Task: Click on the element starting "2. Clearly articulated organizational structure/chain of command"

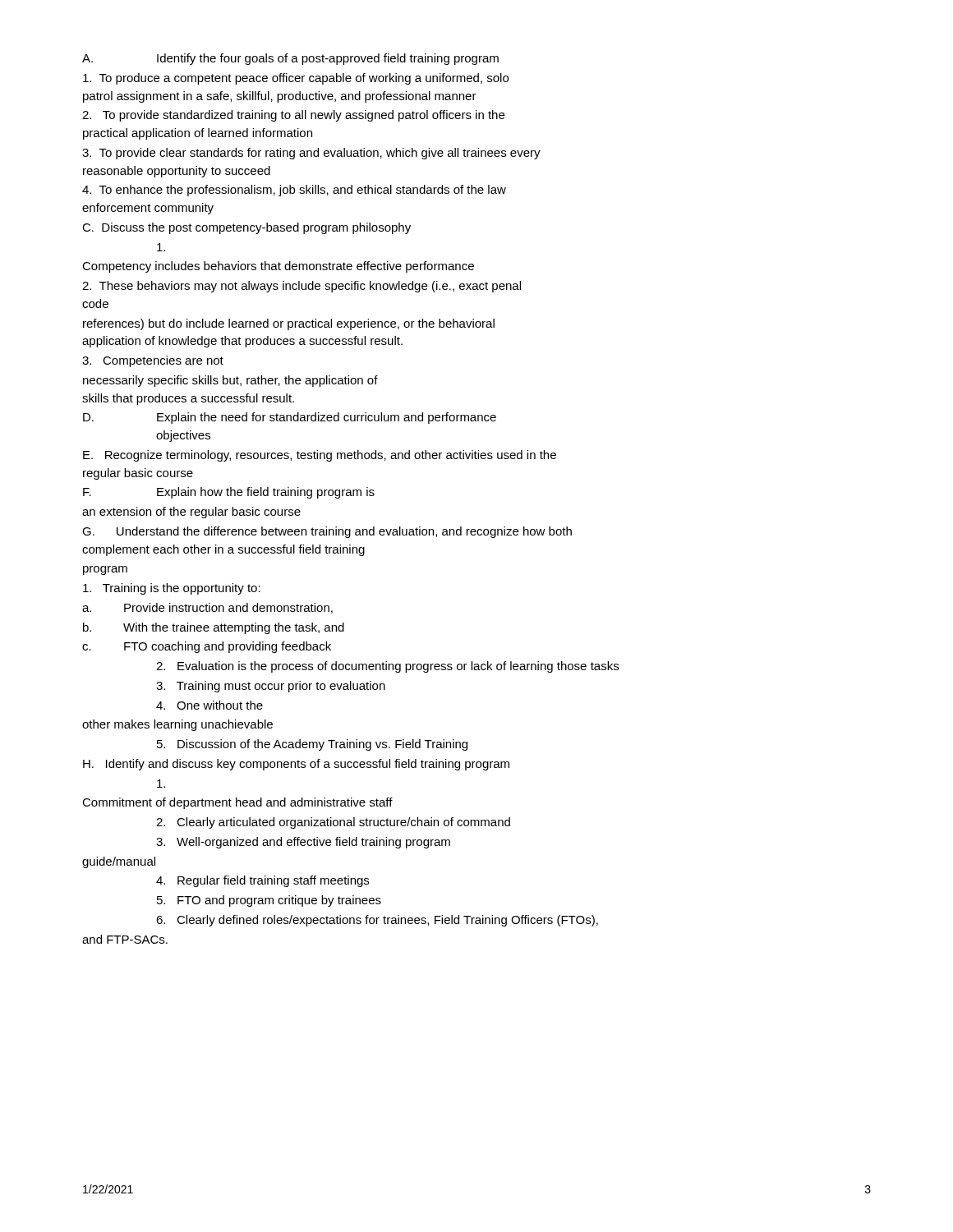Action: [334, 822]
